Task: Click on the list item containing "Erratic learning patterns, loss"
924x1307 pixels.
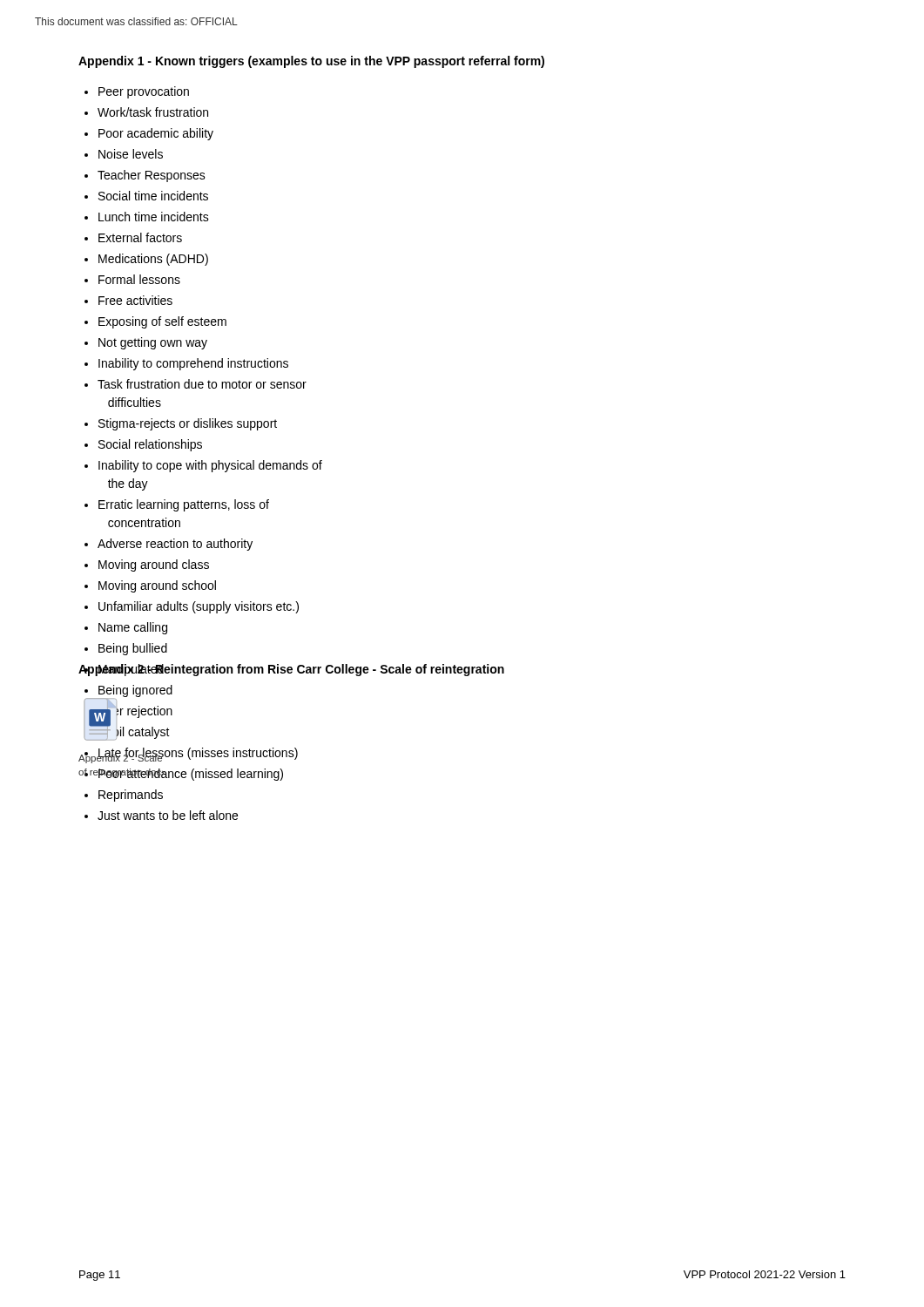Action: point(183,514)
